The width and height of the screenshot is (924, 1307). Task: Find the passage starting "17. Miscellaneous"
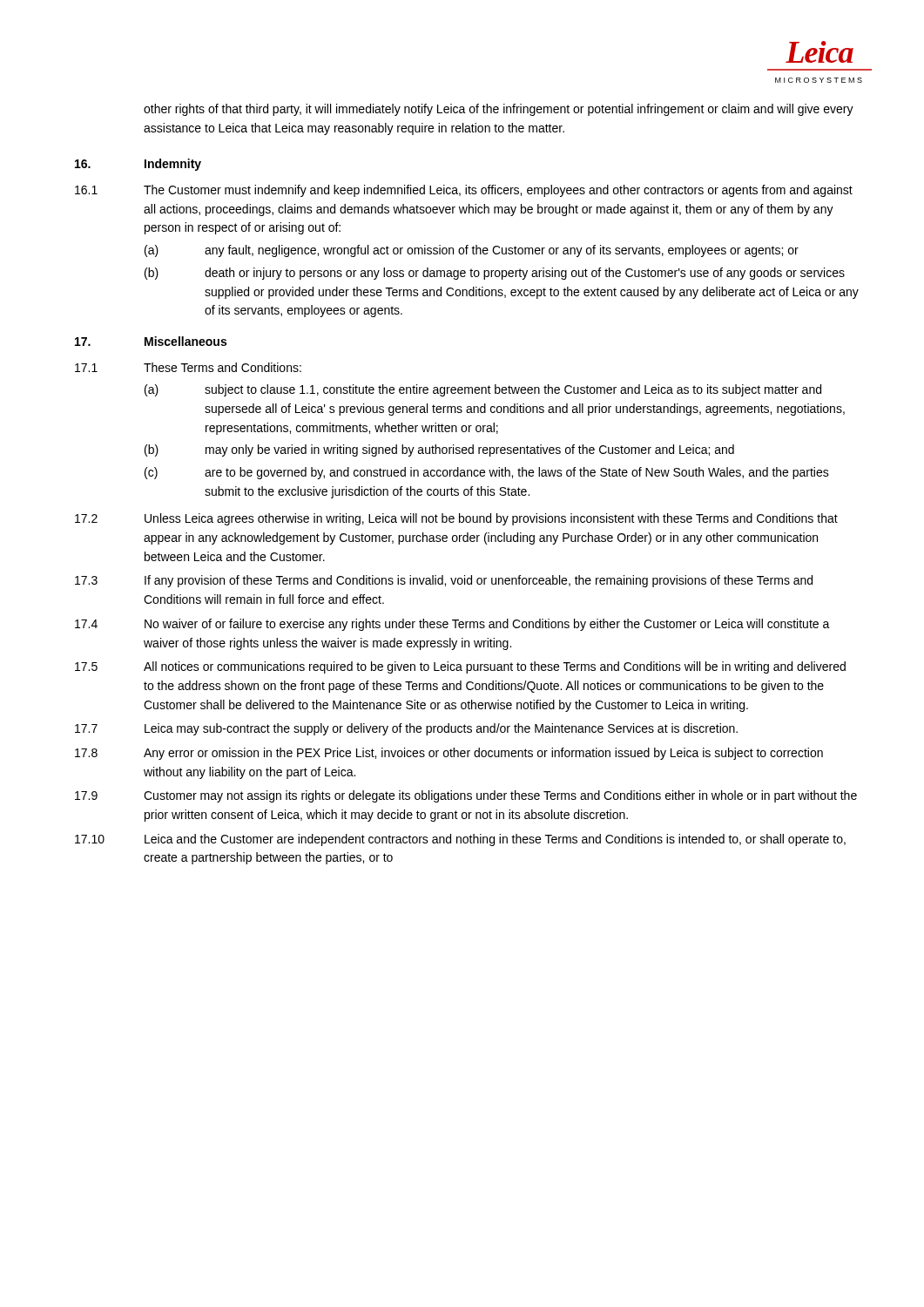[151, 342]
